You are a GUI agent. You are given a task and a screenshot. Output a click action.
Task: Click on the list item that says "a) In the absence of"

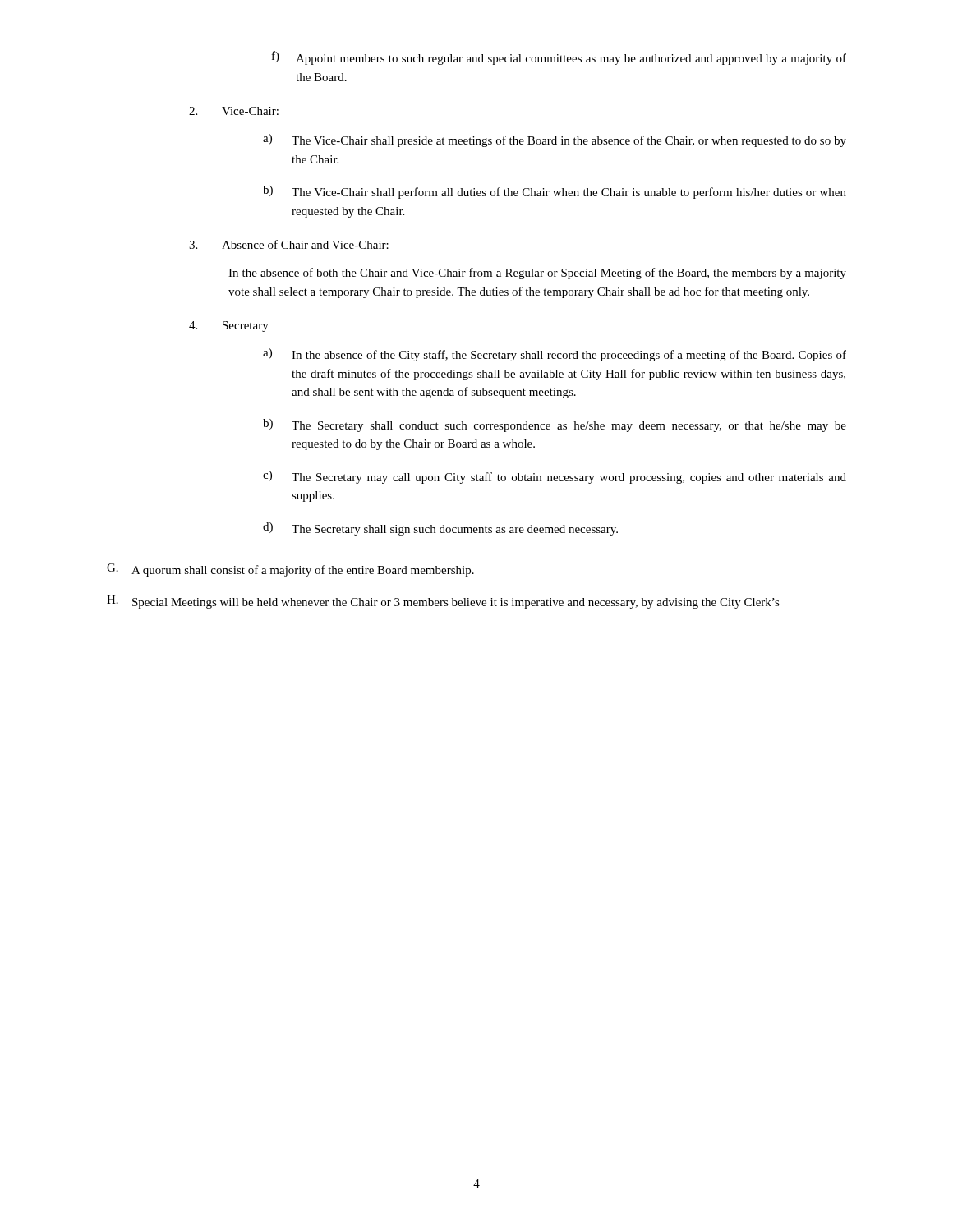click(x=555, y=374)
